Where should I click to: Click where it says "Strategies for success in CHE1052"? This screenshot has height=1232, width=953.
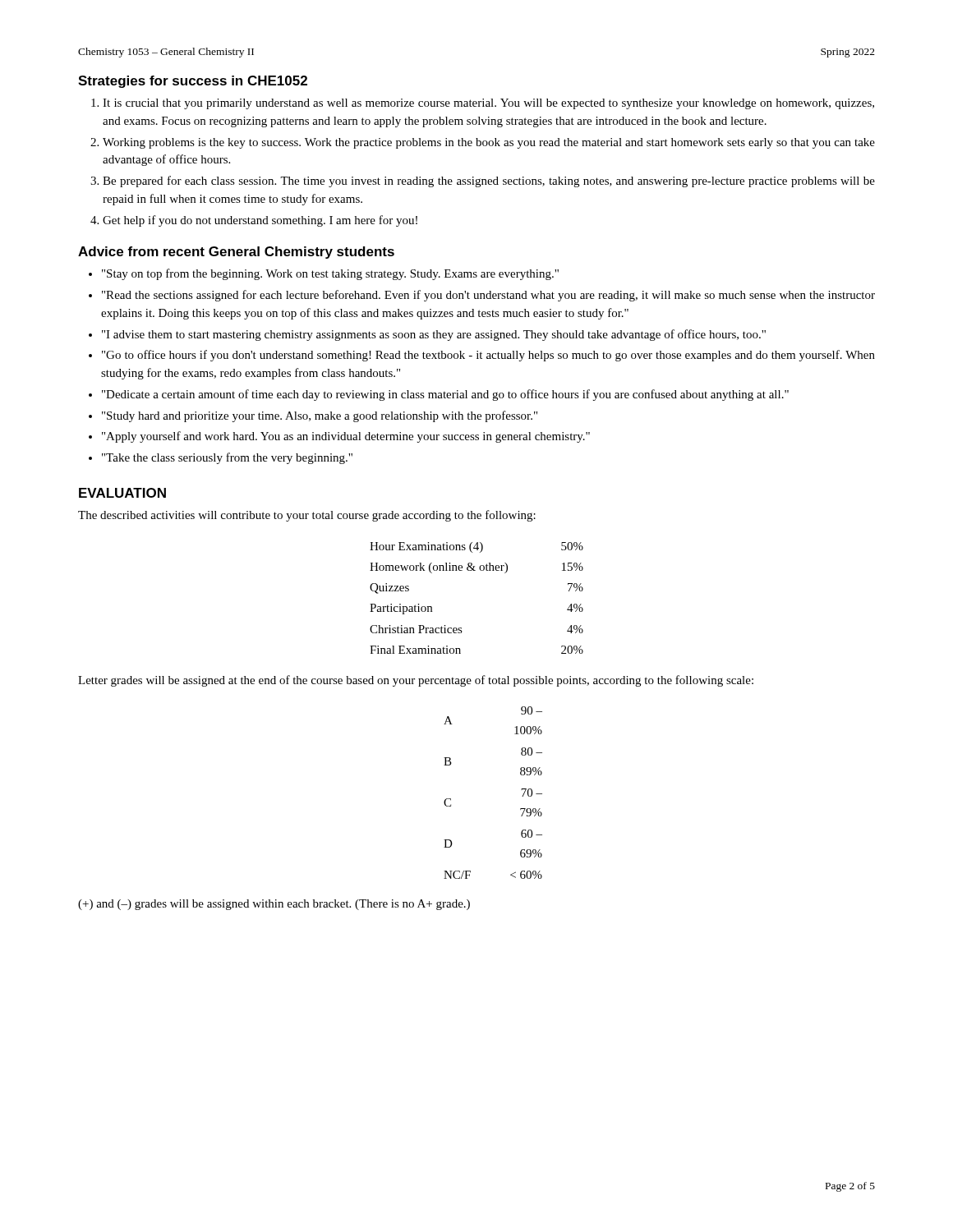193,81
